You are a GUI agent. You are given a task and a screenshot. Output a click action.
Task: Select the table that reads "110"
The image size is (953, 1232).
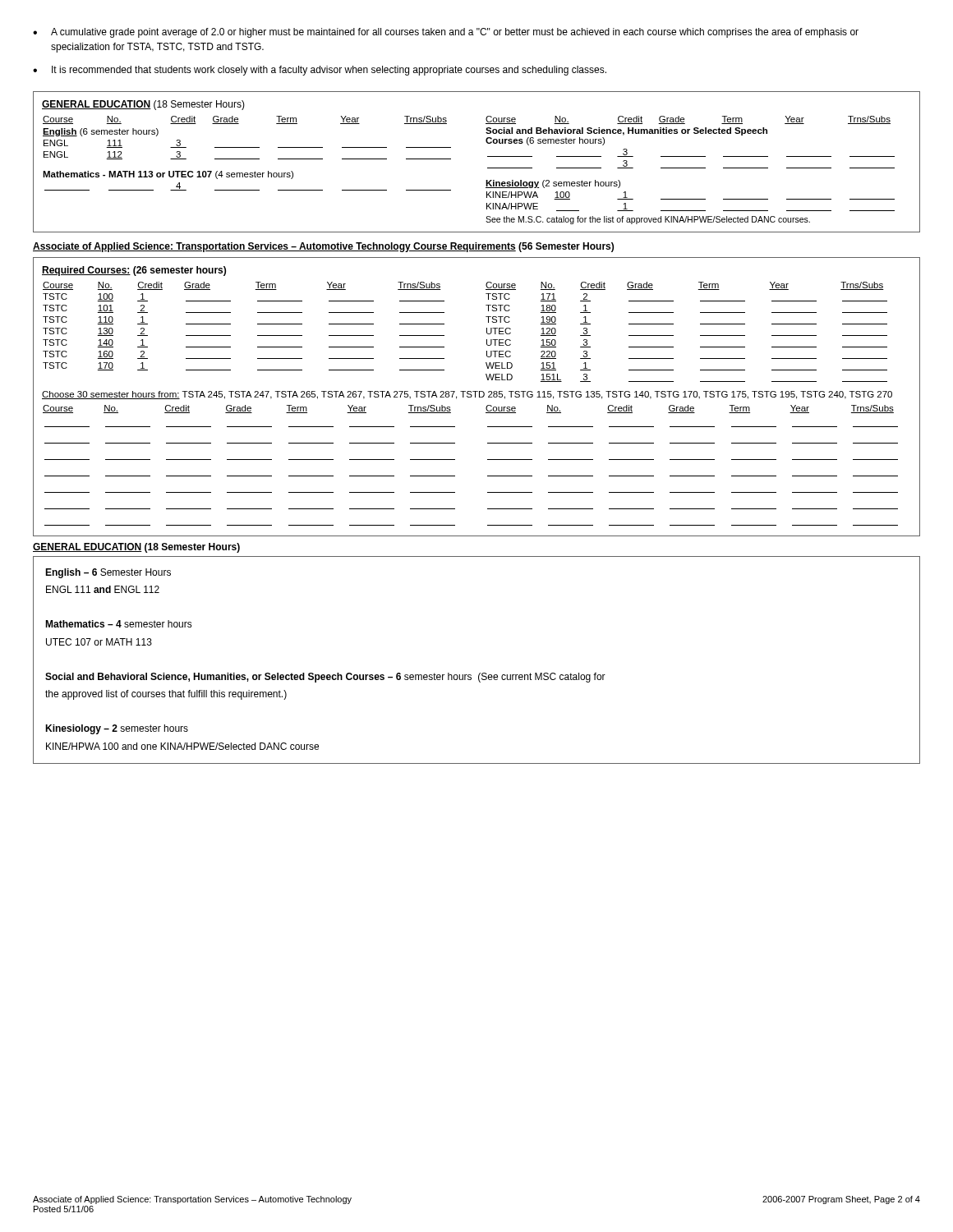[476, 397]
